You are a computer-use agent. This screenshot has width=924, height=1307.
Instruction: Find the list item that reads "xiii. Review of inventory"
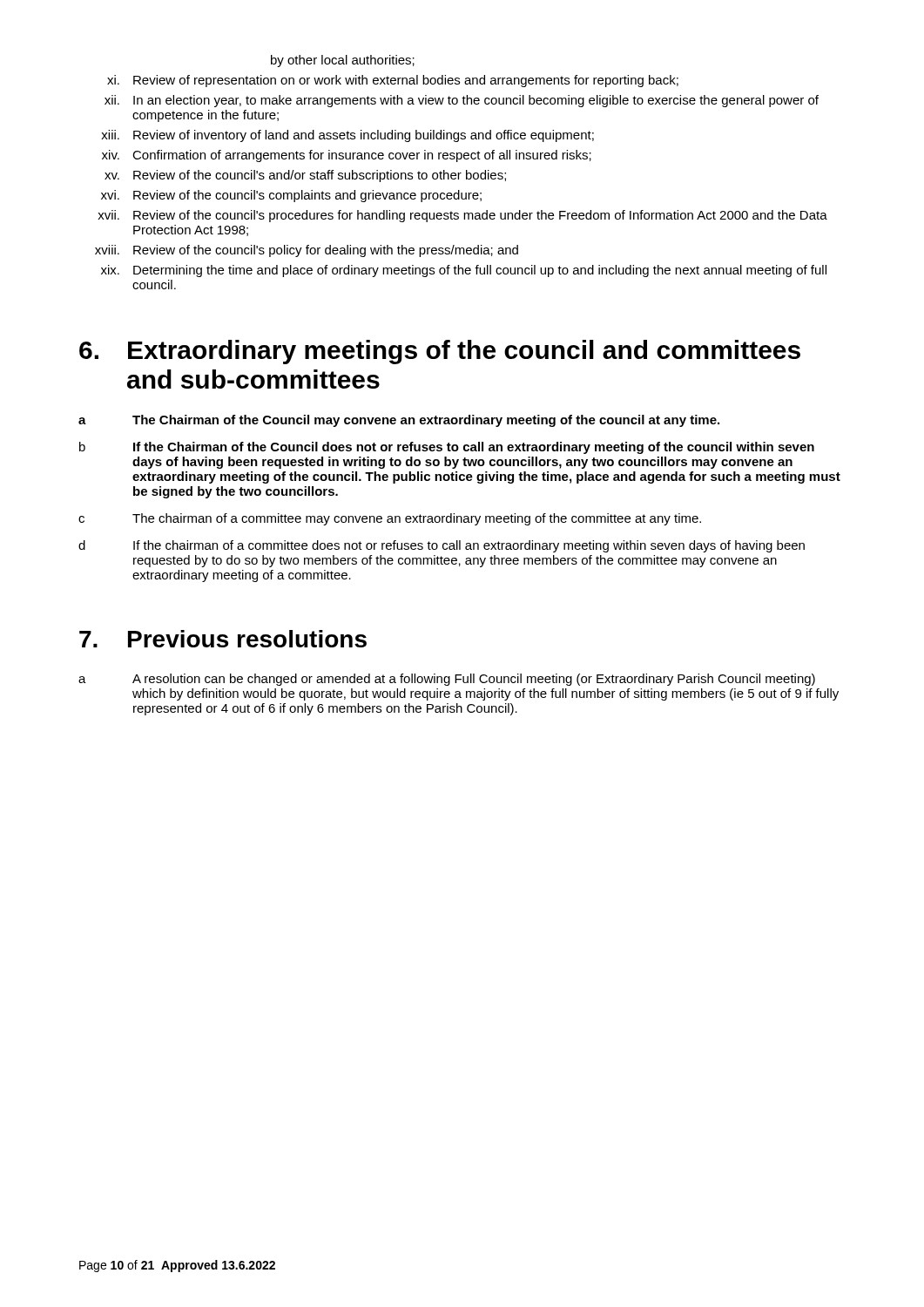(462, 135)
